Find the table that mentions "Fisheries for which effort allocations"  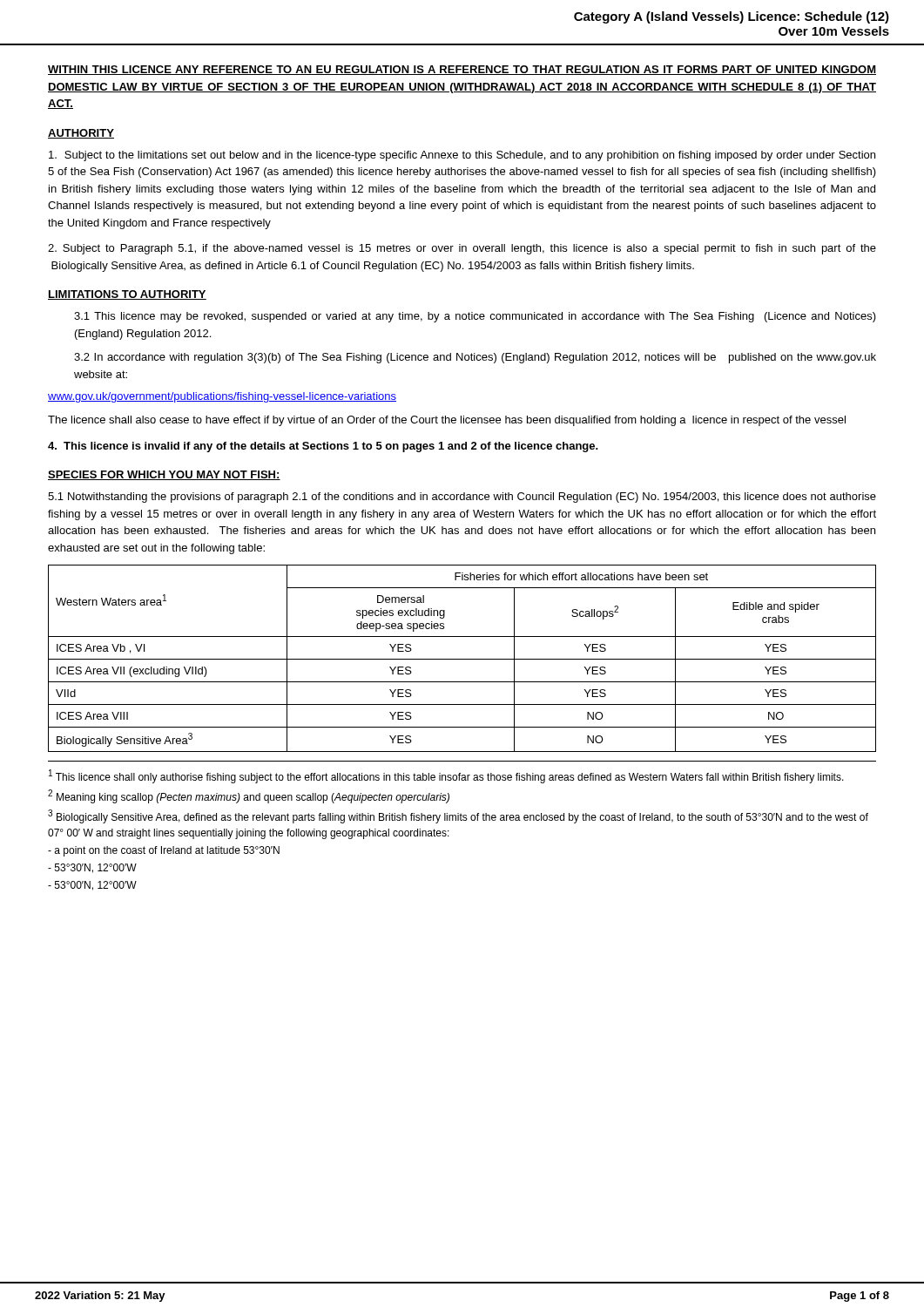[x=462, y=658]
